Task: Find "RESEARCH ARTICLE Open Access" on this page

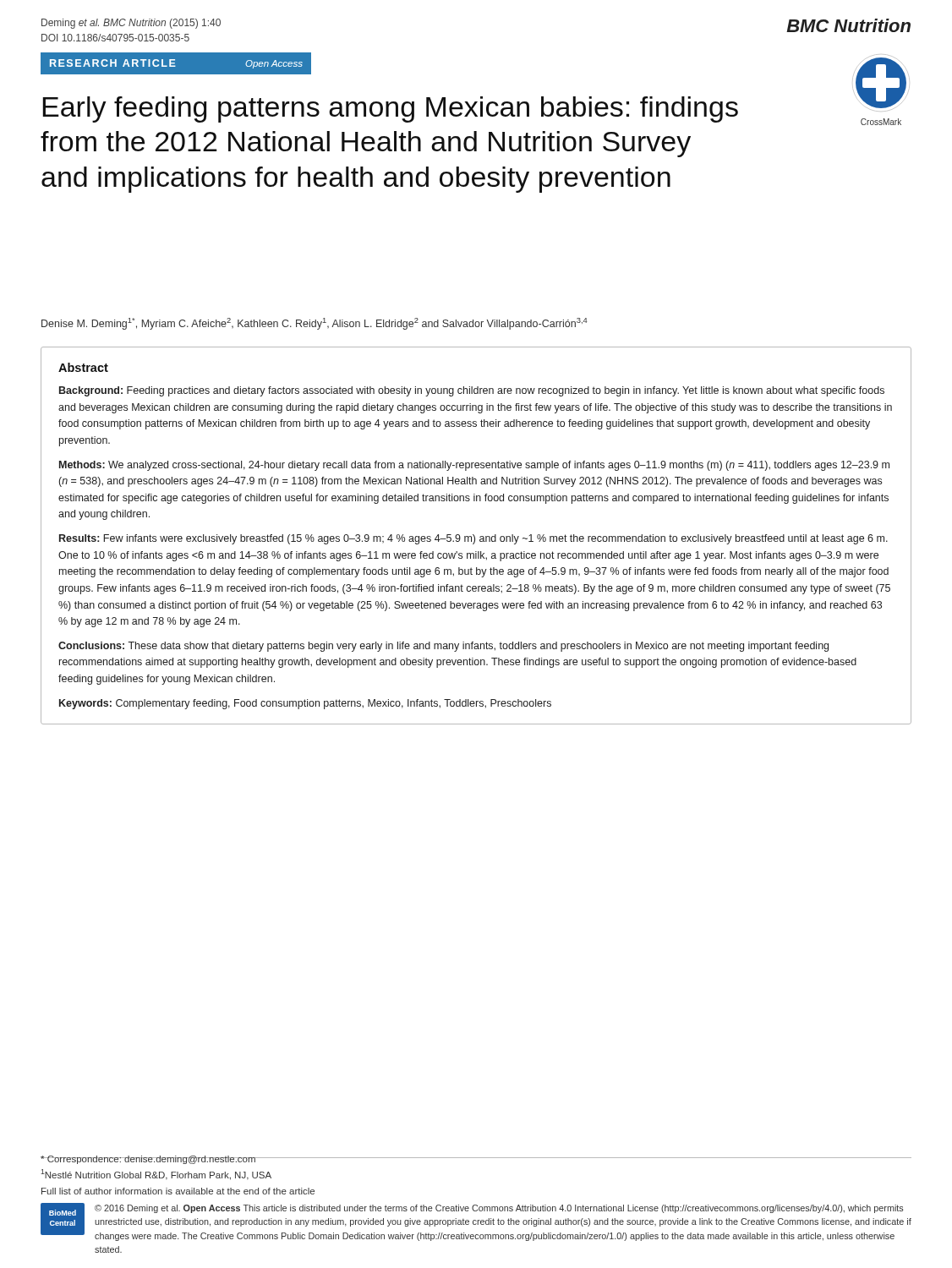Action: coord(176,63)
